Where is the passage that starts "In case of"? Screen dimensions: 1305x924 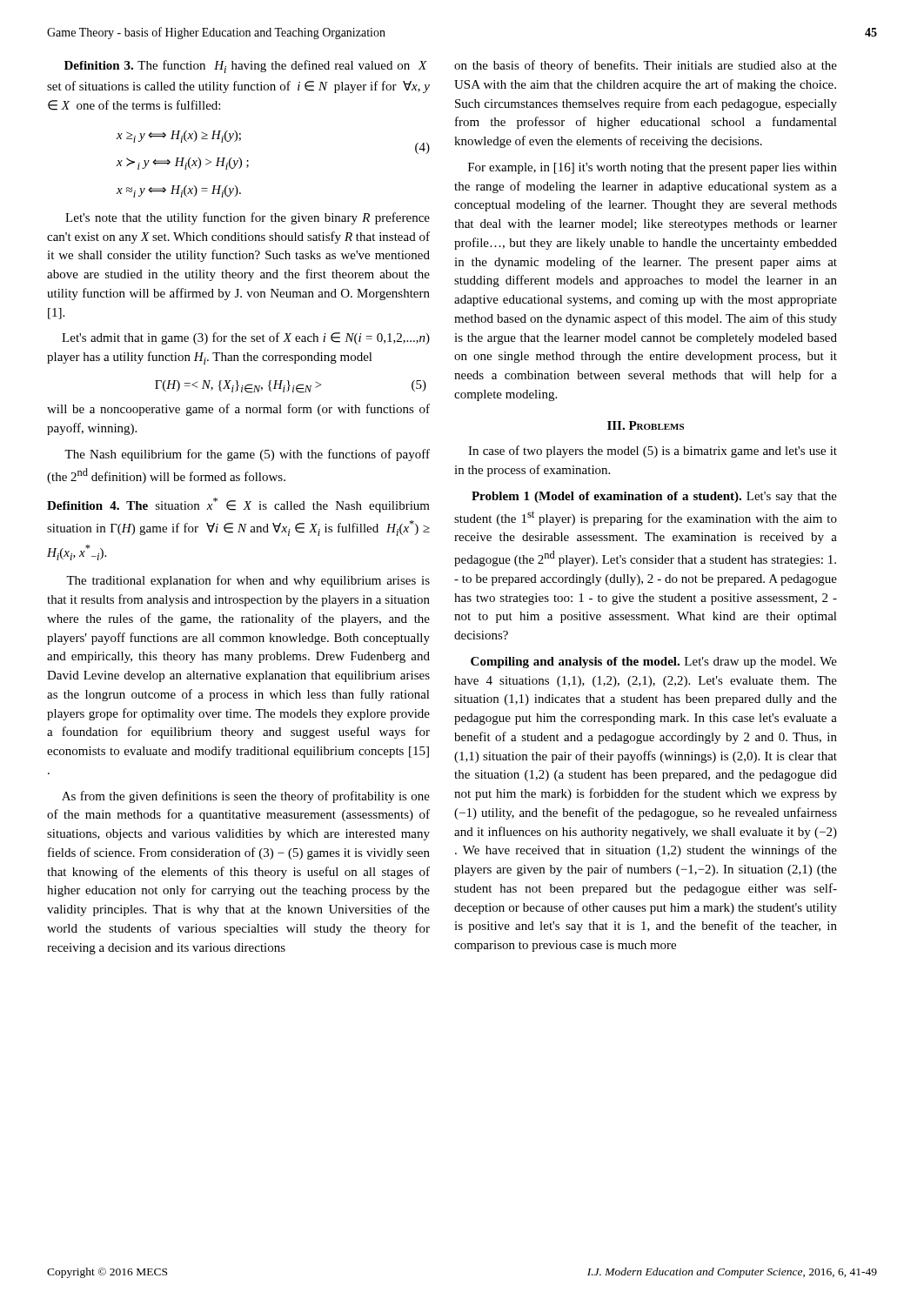pos(646,460)
